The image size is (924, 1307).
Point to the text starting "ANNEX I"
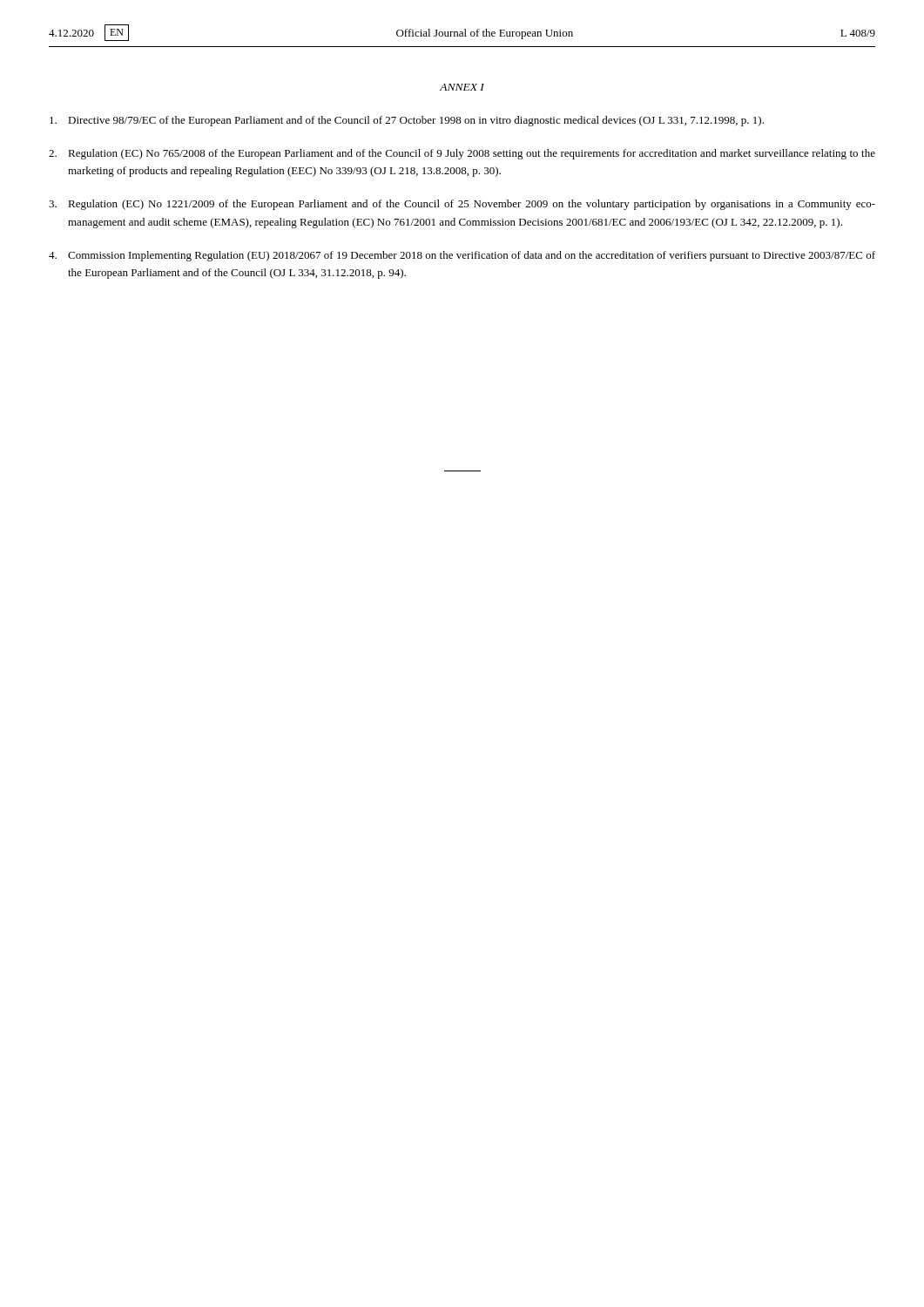[x=462, y=87]
